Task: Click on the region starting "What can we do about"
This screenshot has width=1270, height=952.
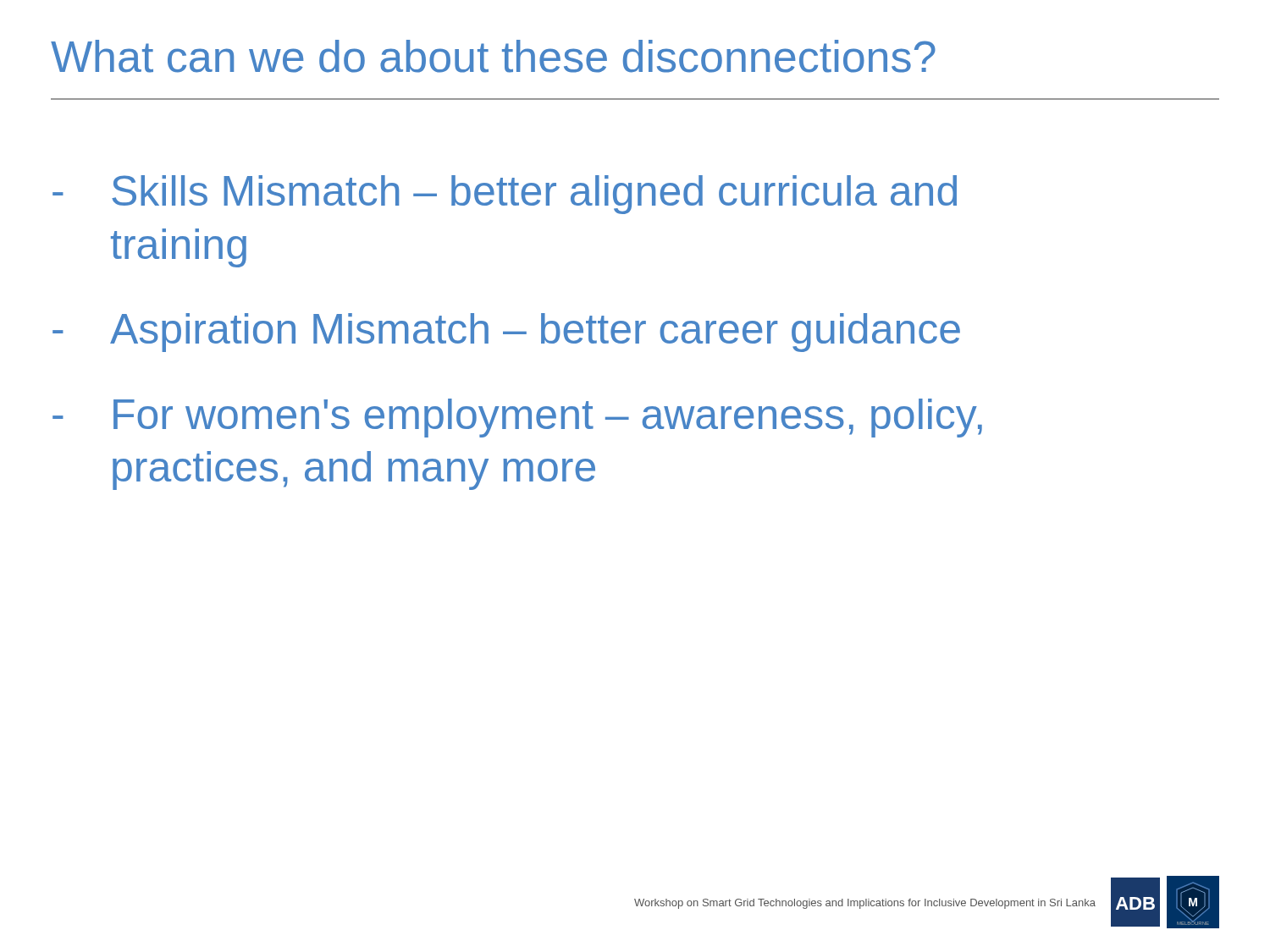Action: [635, 66]
